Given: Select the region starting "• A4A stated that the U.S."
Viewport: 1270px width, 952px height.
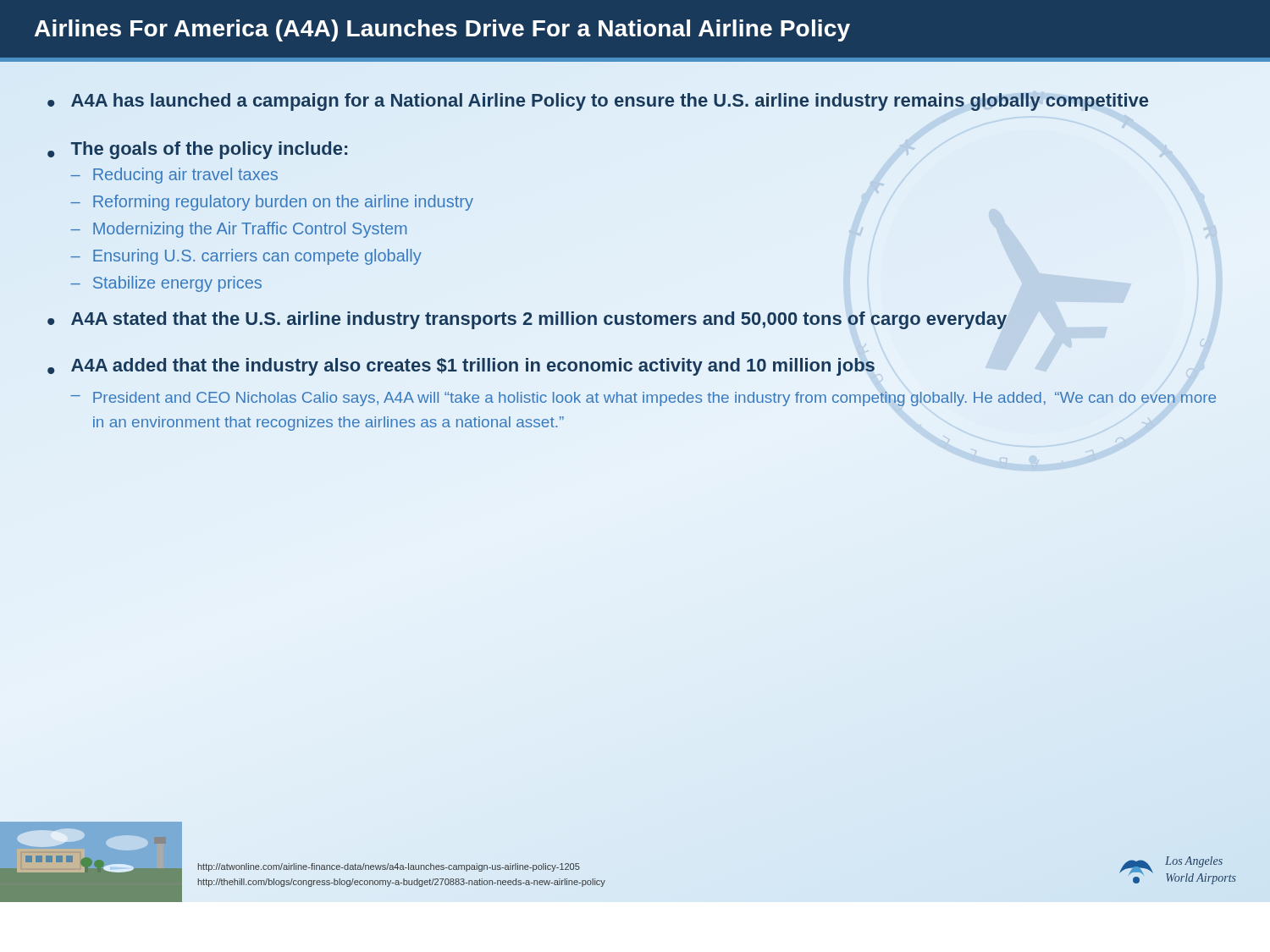Looking at the screenshot, I should tap(527, 321).
